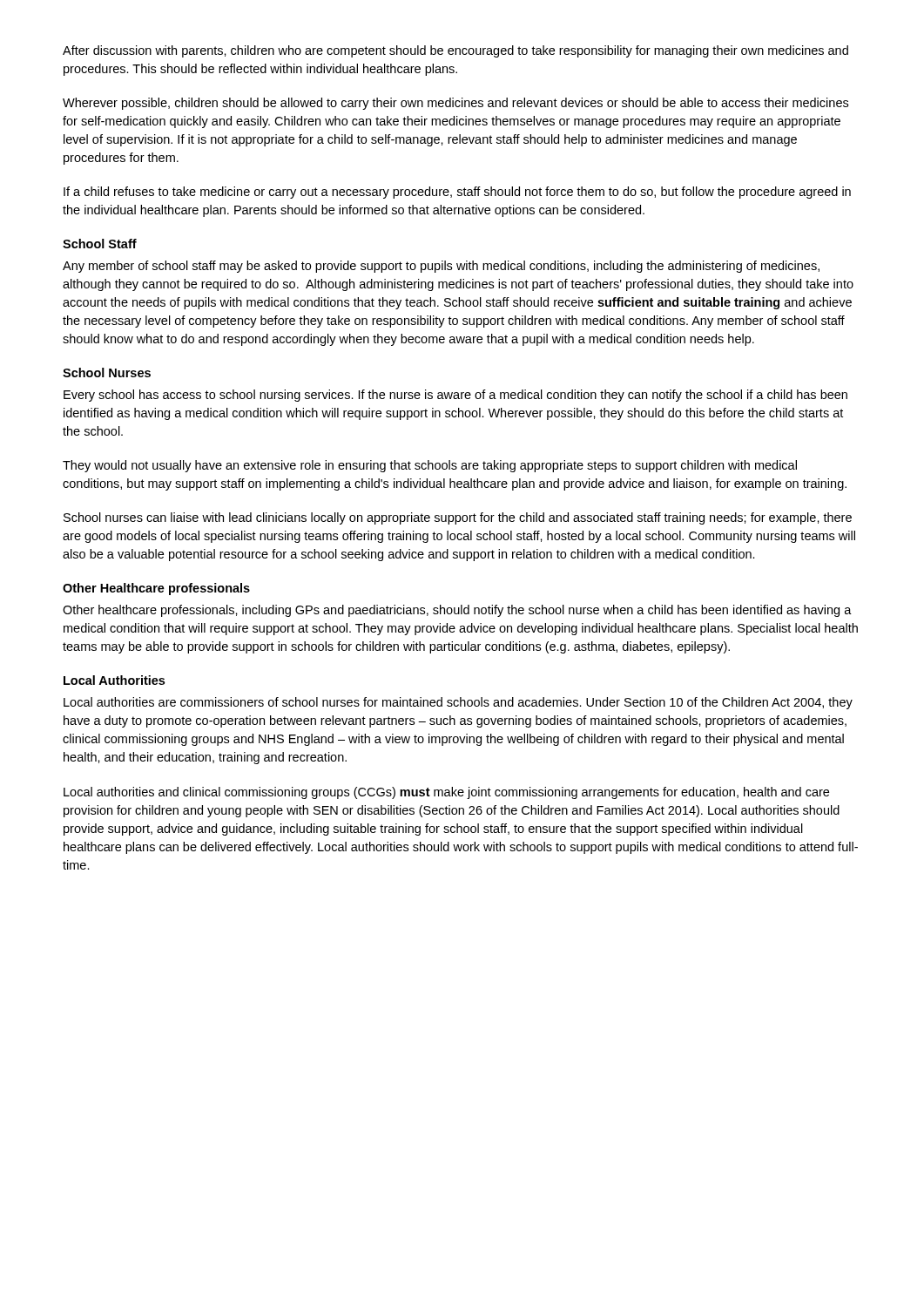
Task: Navigate to the element starting "School nurses can liaise with lead"
Action: pos(459,536)
